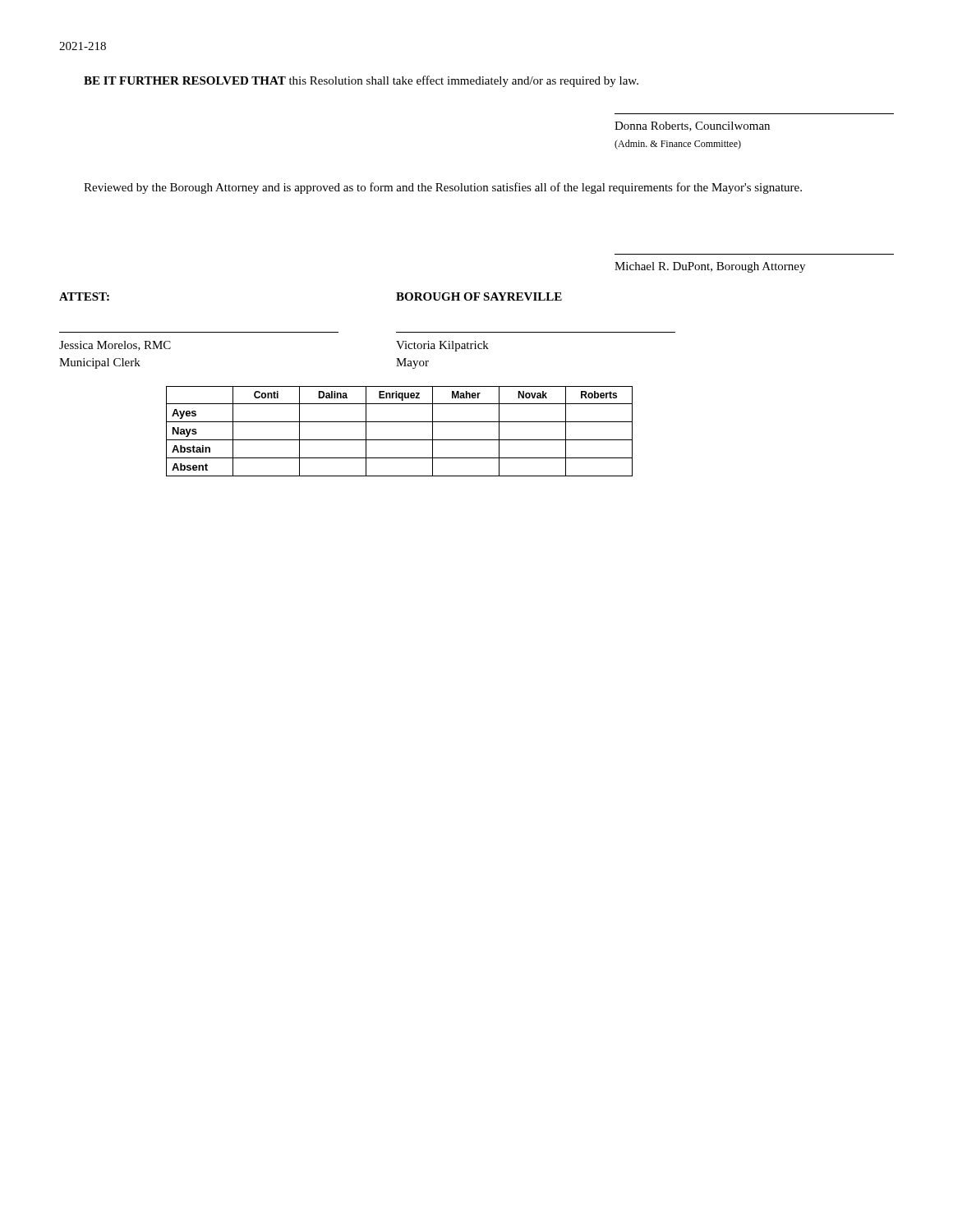Find the region starting "BE IT FURTHER RESOLVED THAT this"
Viewport: 953px width, 1232px height.
(349, 81)
